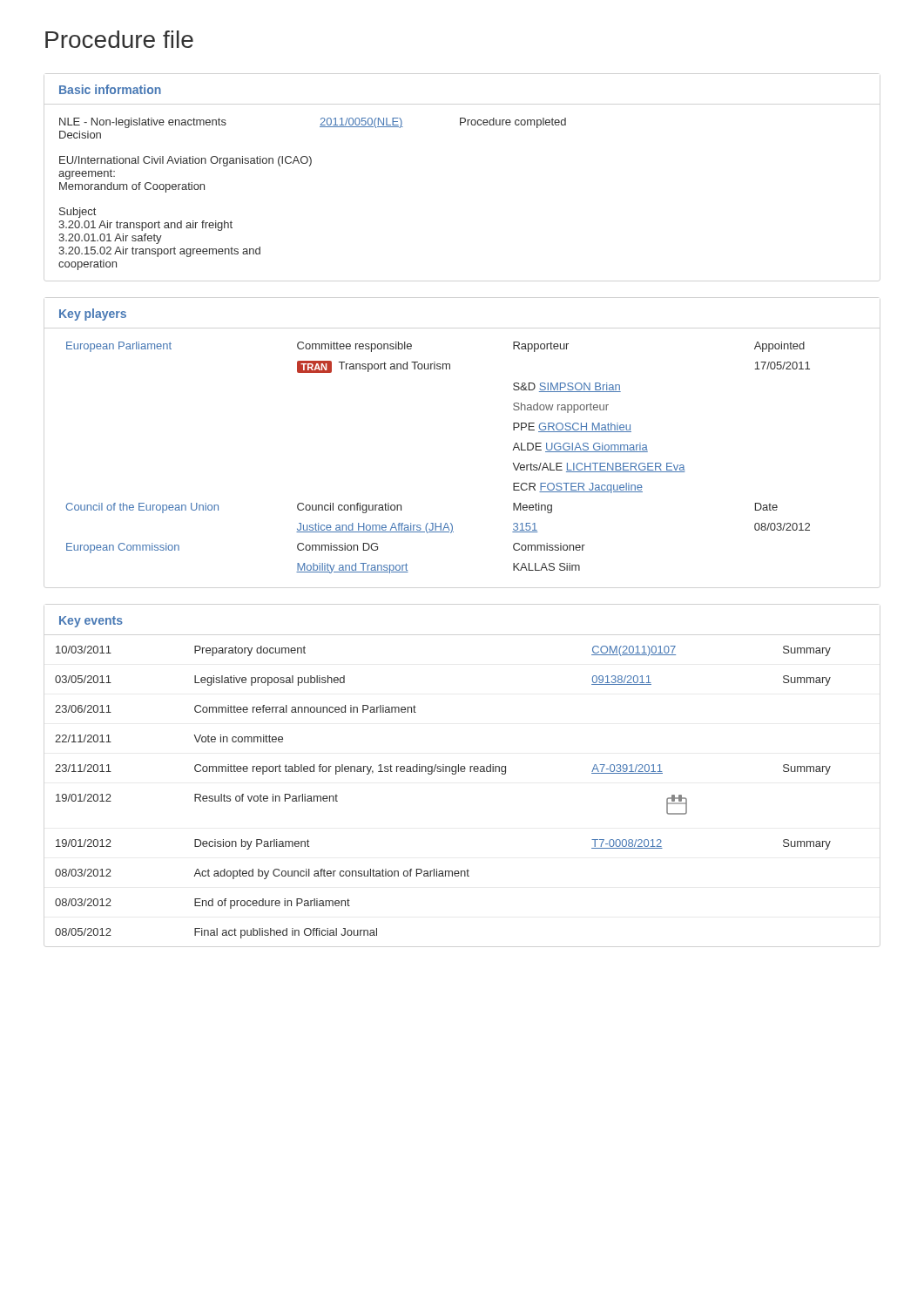Click on the table containing "Justice and Home Affairs (JHA)"

(x=462, y=442)
